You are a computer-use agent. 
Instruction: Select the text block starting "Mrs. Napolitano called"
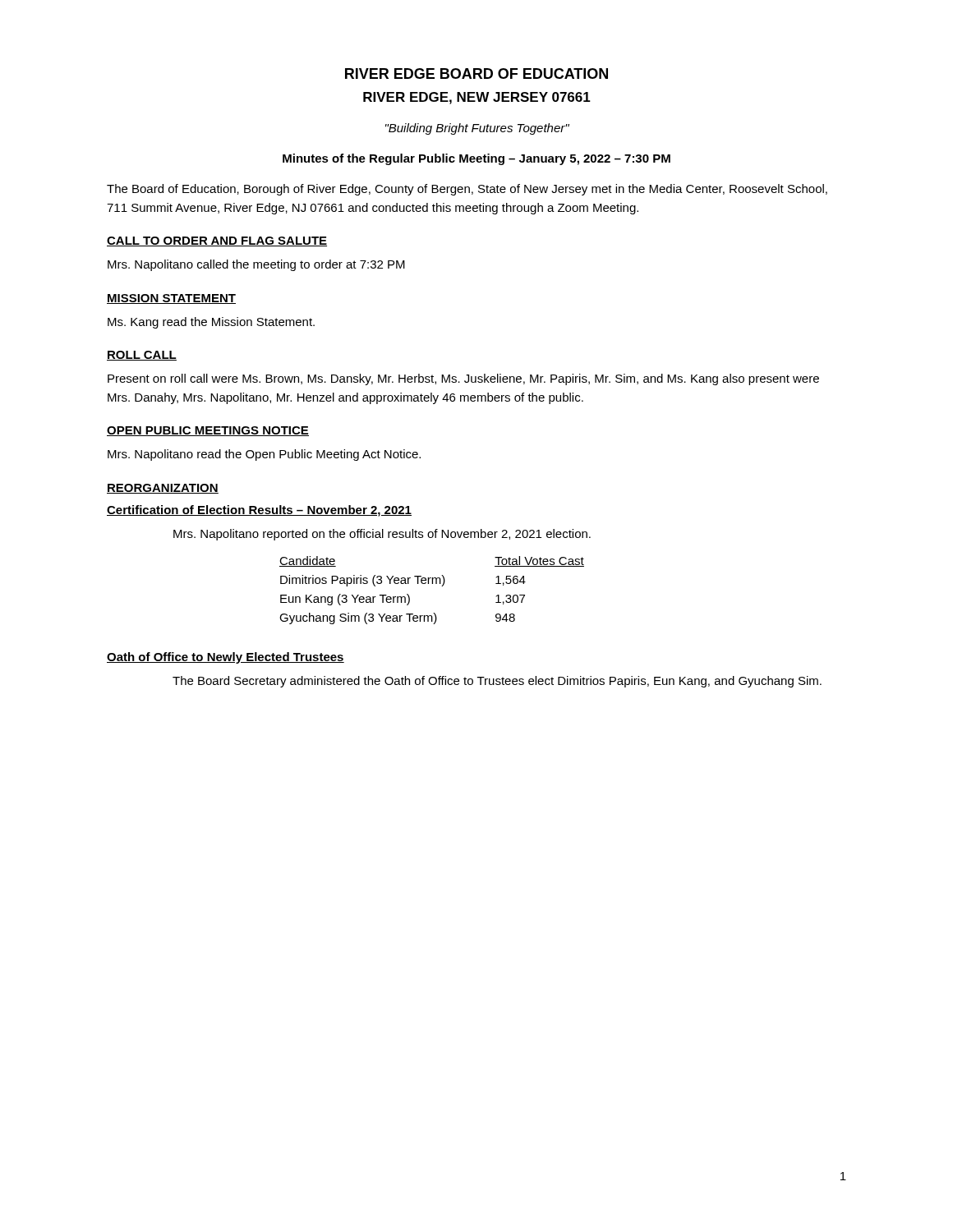pyautogui.click(x=256, y=264)
